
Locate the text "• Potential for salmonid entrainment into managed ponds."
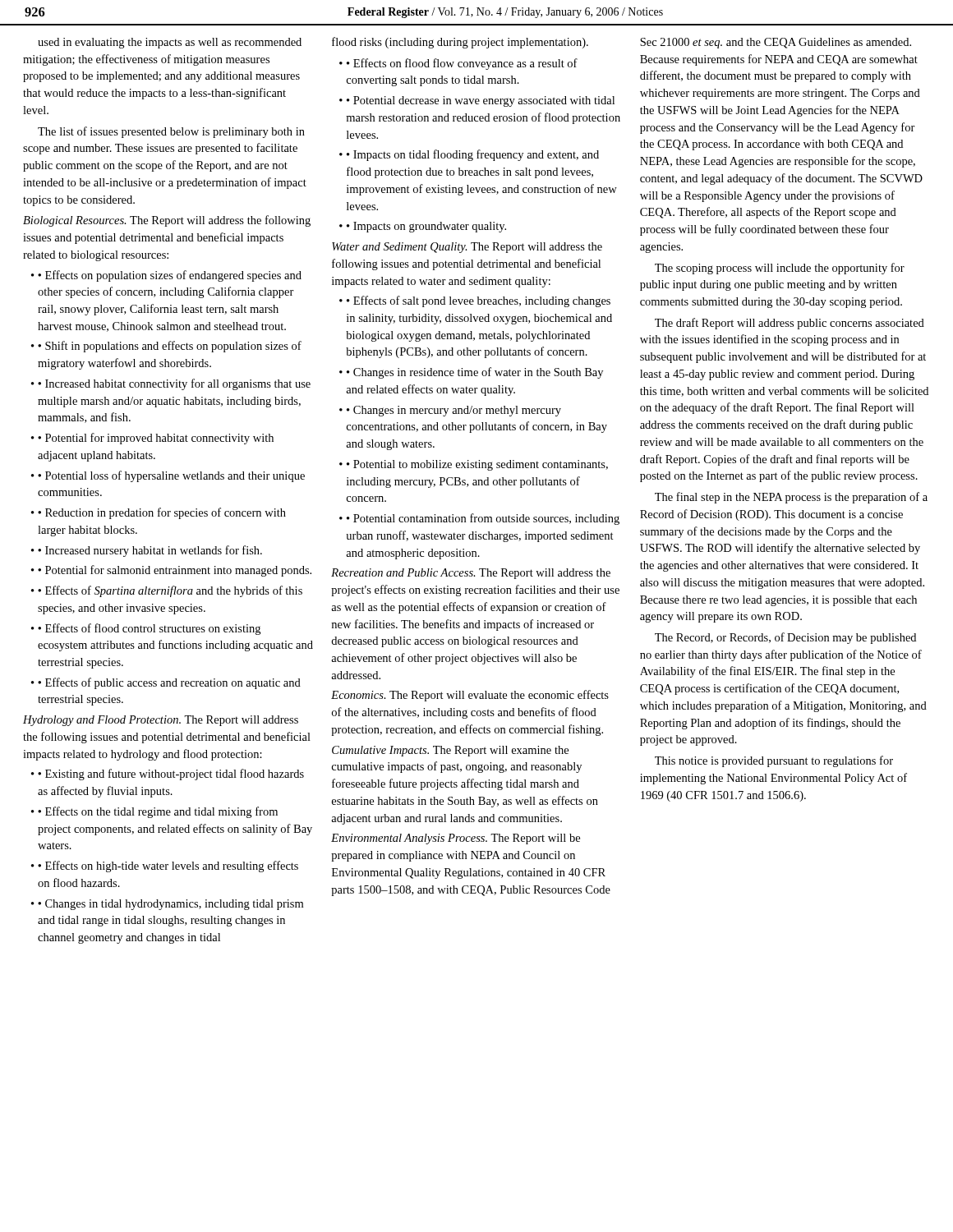pos(175,570)
